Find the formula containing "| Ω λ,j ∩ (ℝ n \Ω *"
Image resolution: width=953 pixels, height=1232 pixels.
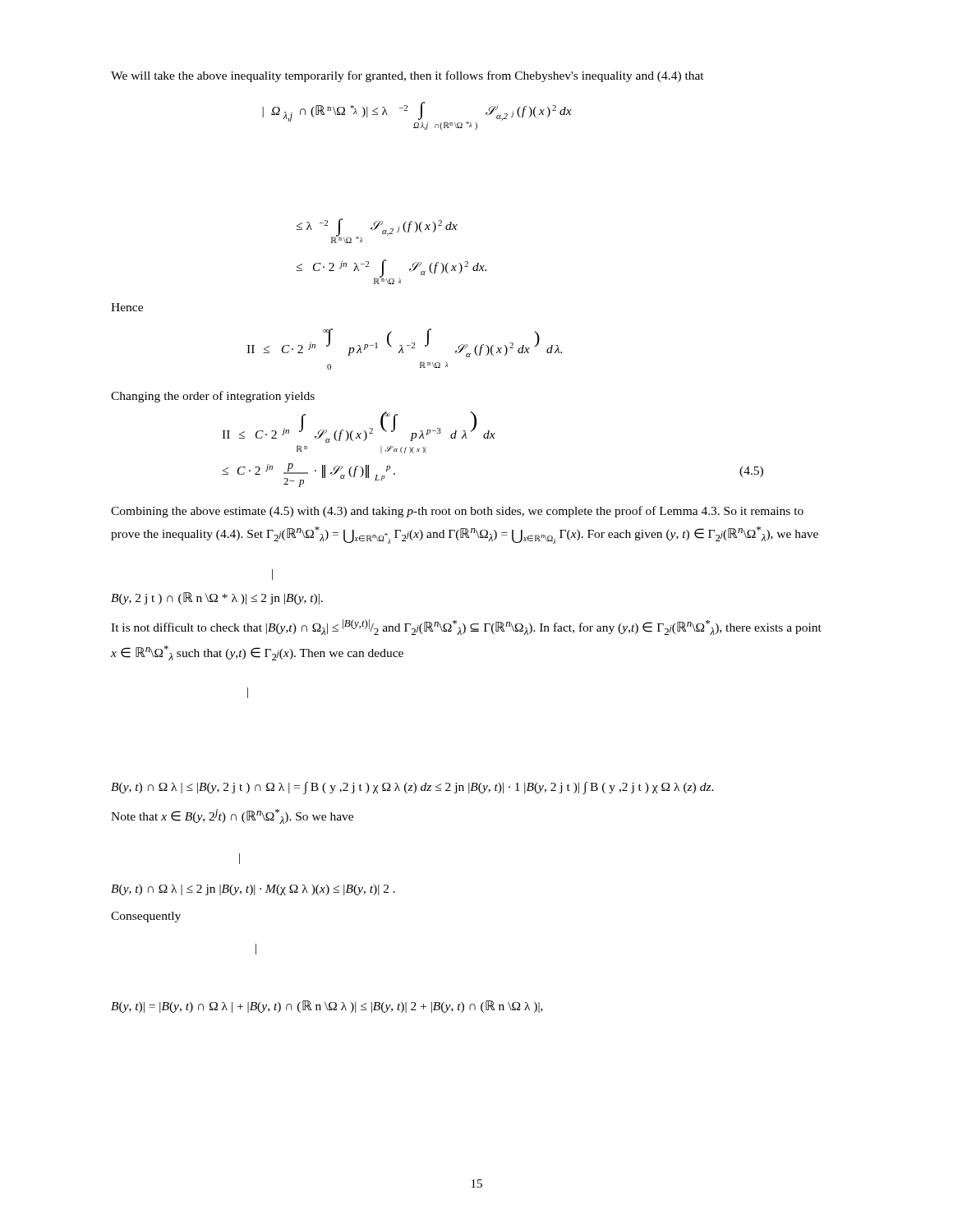(417, 116)
